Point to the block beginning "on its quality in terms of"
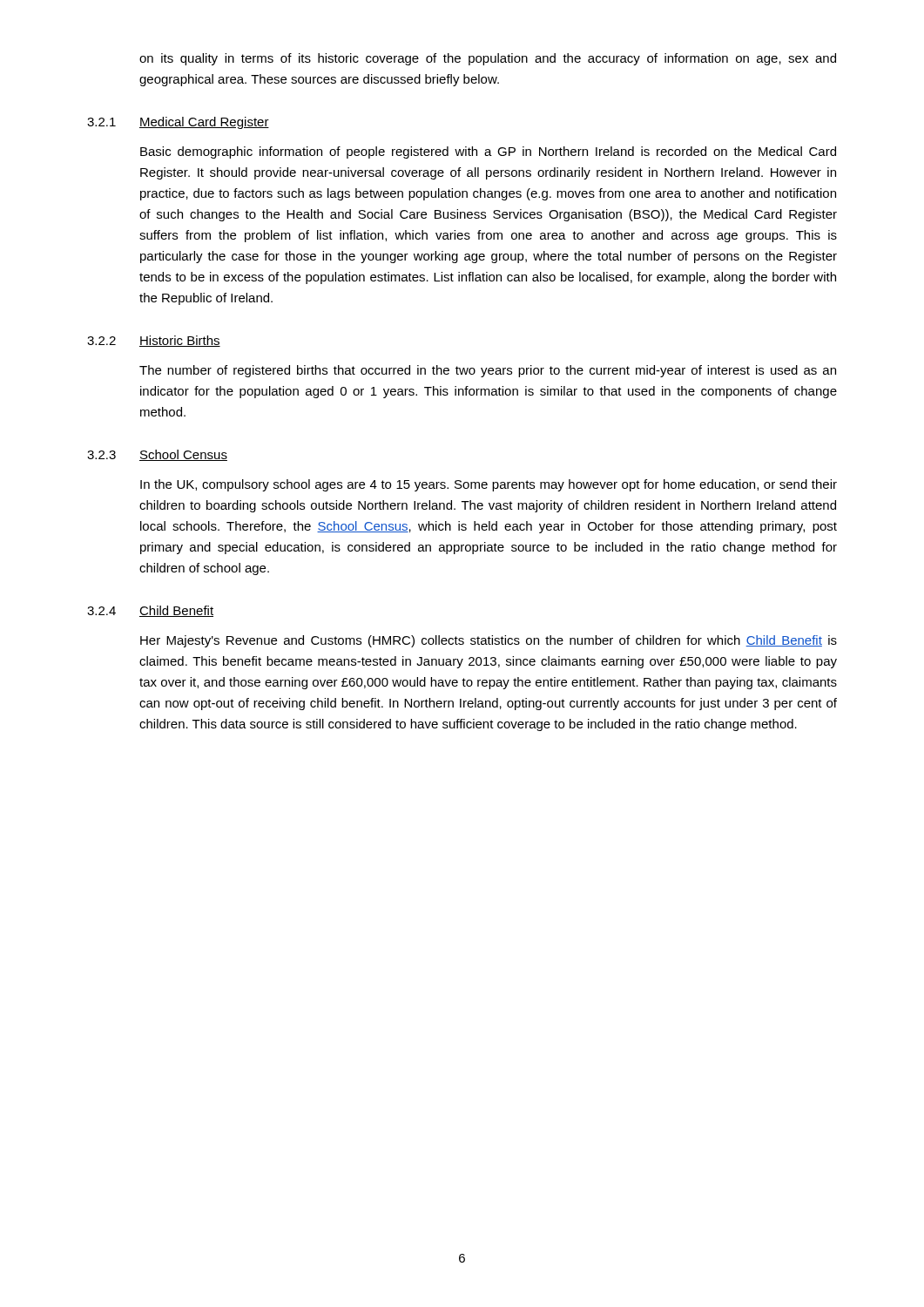Viewport: 924px width, 1307px height. click(x=488, y=68)
